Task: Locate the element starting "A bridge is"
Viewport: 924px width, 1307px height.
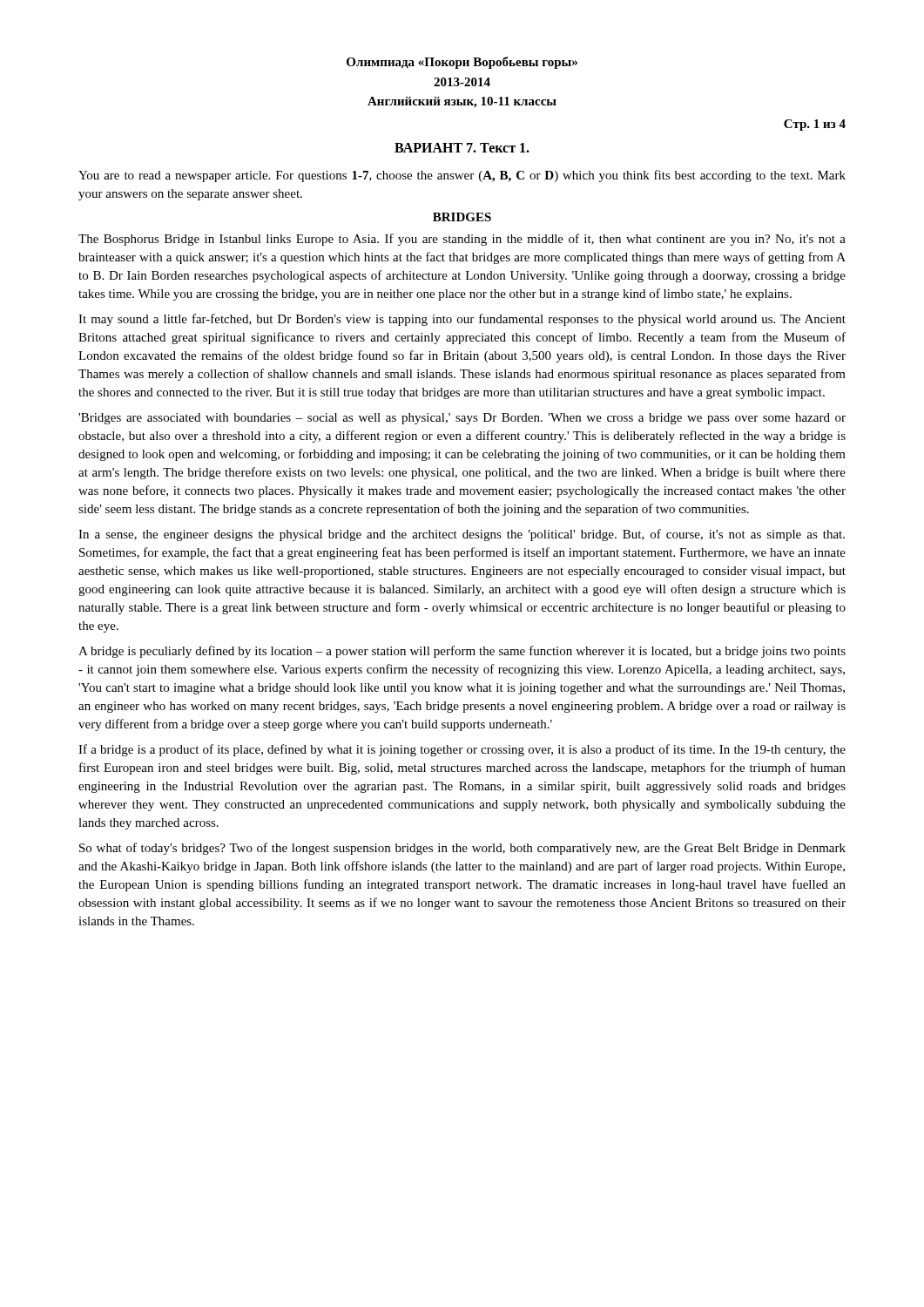Action: click(x=462, y=687)
